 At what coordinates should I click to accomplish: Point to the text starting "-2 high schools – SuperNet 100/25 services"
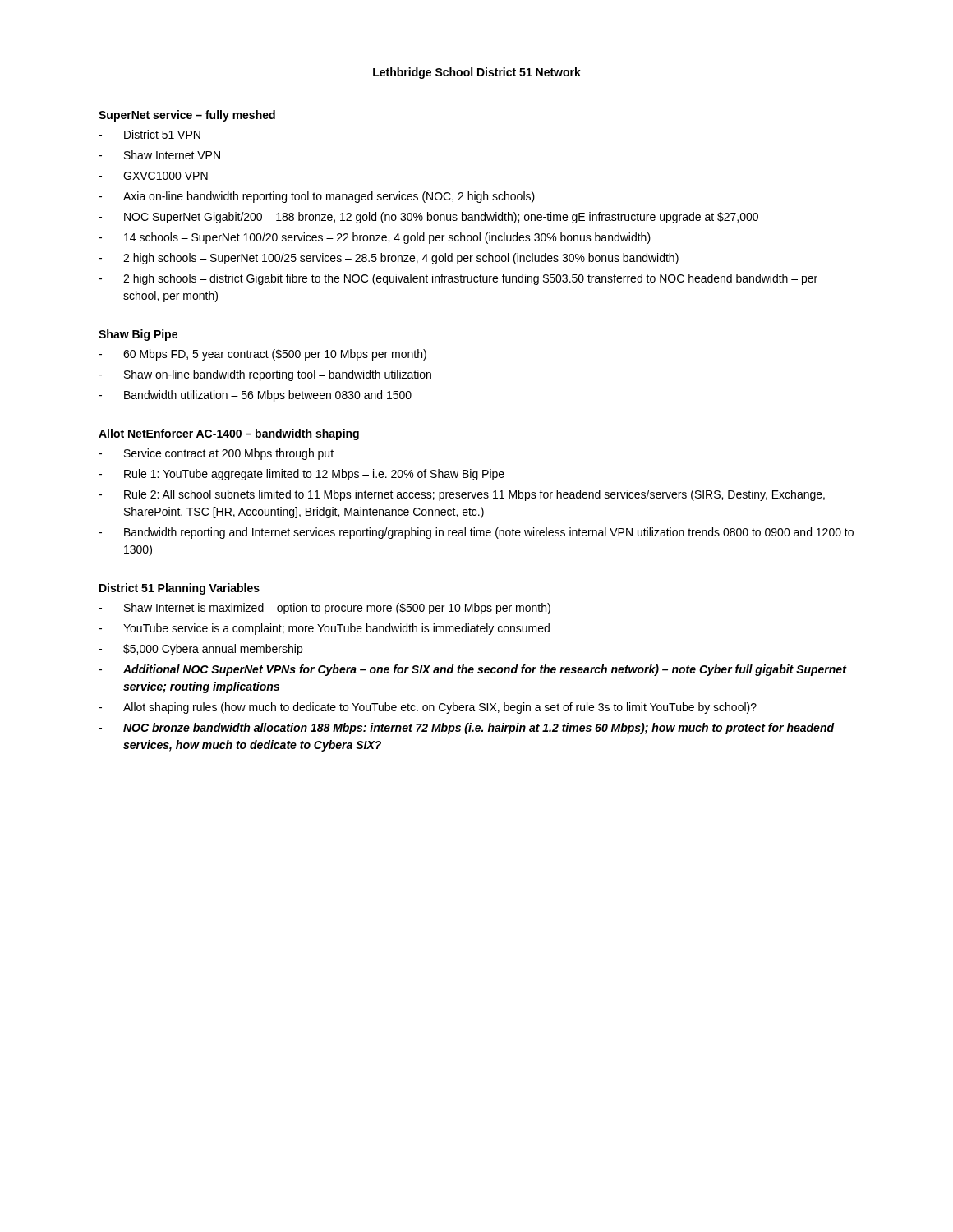point(476,258)
